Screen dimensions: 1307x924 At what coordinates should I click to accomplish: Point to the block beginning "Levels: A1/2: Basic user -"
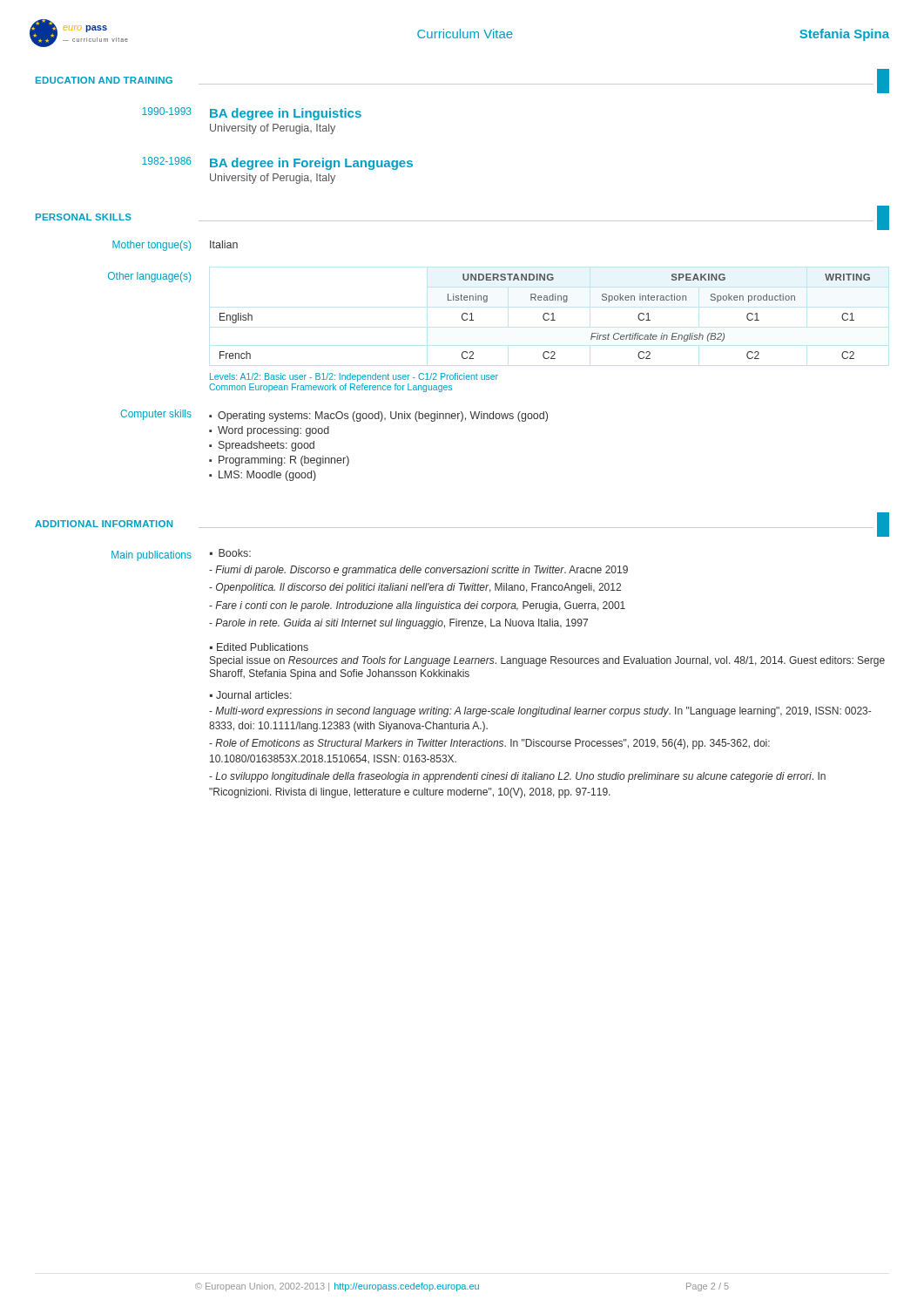354,382
